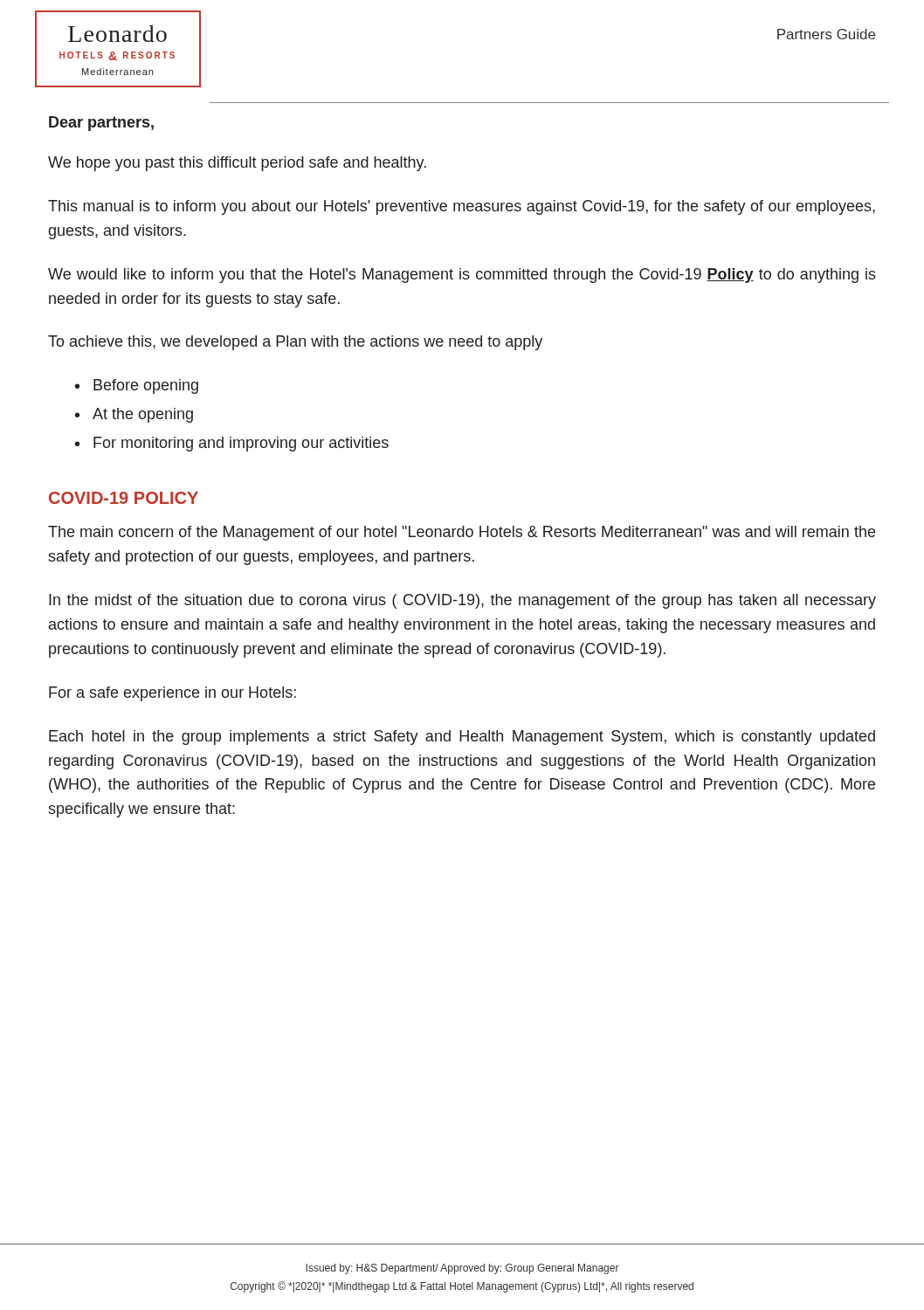Click on the block starting "The main concern of"

pyautogui.click(x=462, y=544)
